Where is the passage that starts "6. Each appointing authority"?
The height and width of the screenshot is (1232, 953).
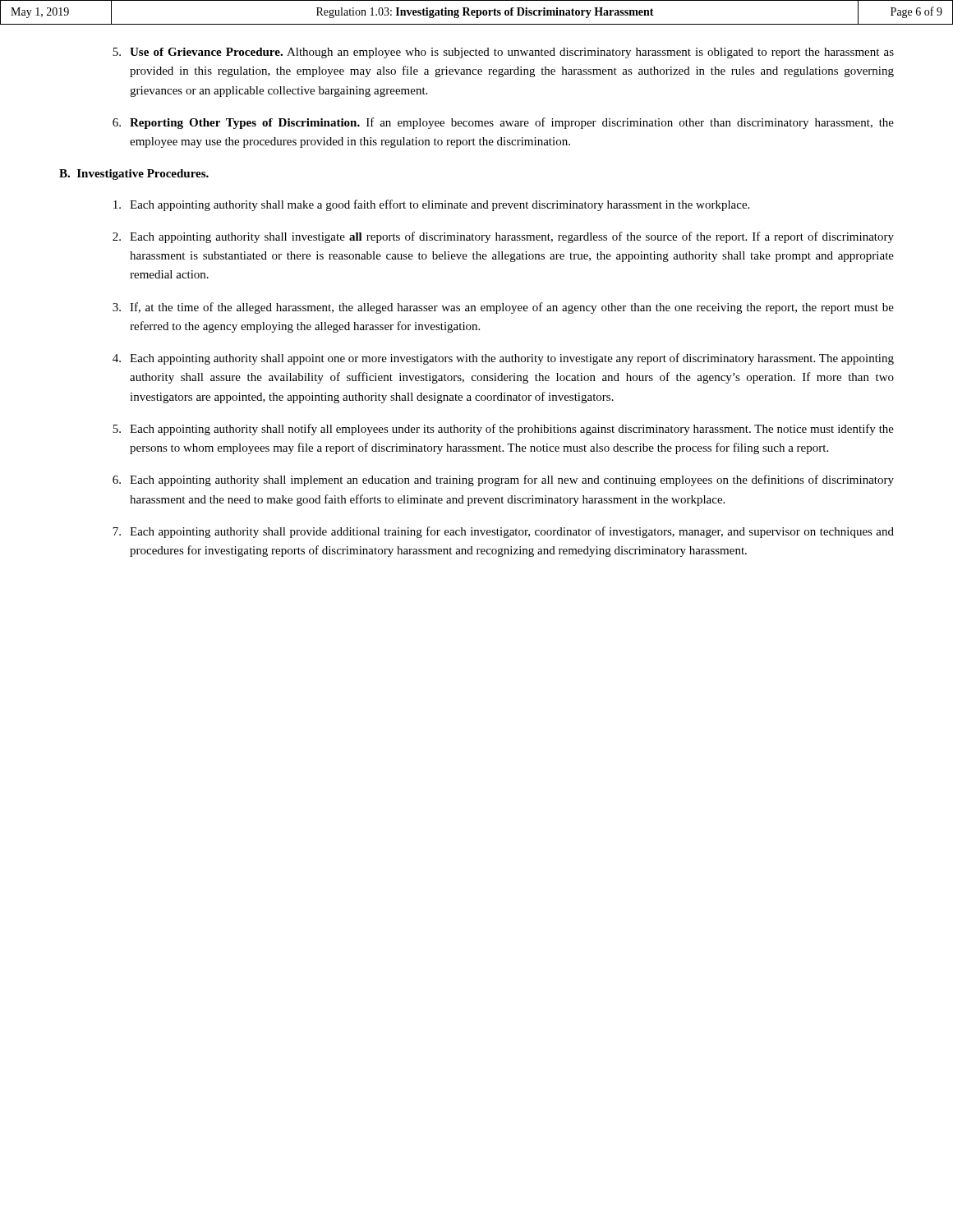(x=492, y=490)
